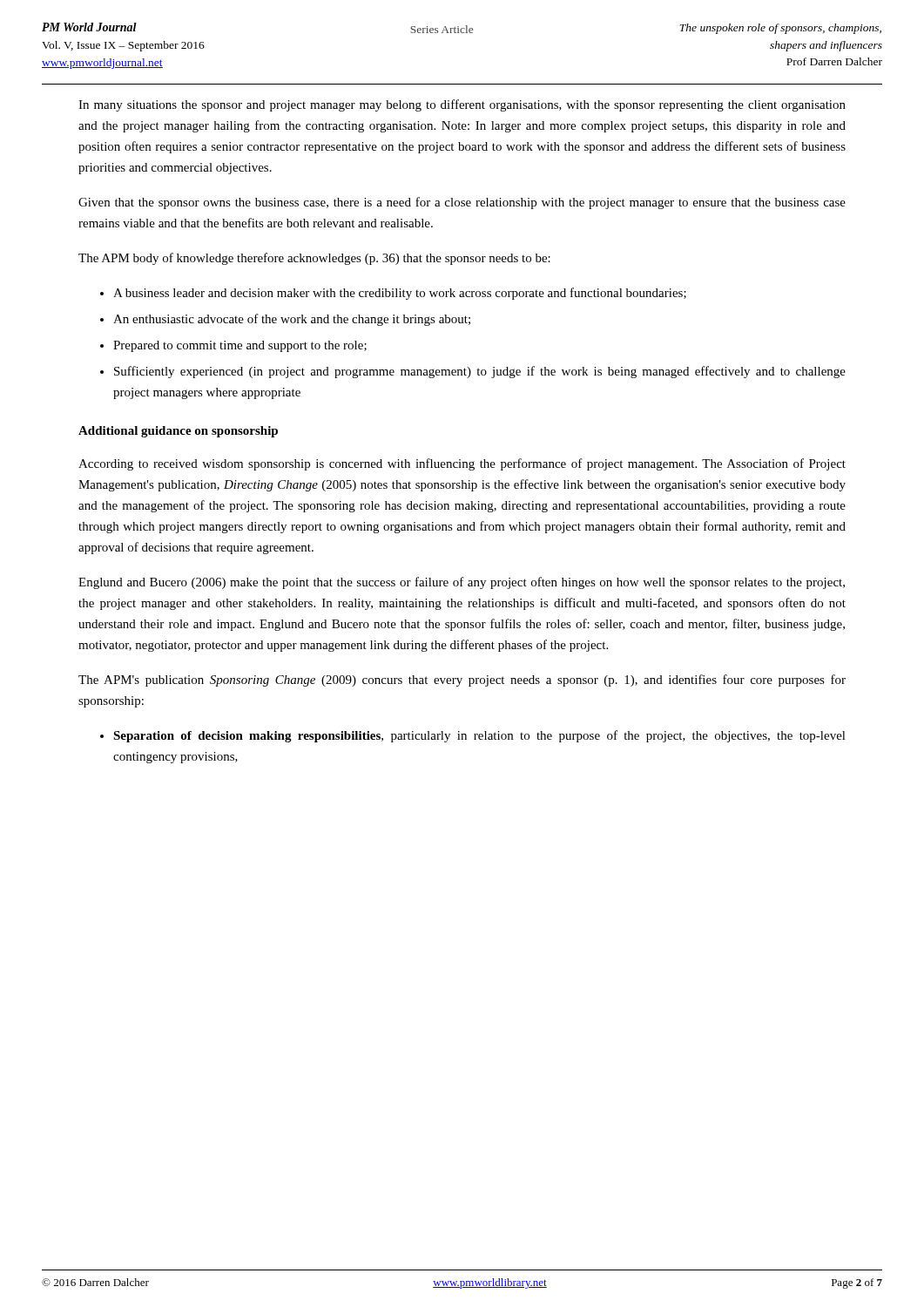Find the block on this page that starts "Separation of decision making"

462,746
